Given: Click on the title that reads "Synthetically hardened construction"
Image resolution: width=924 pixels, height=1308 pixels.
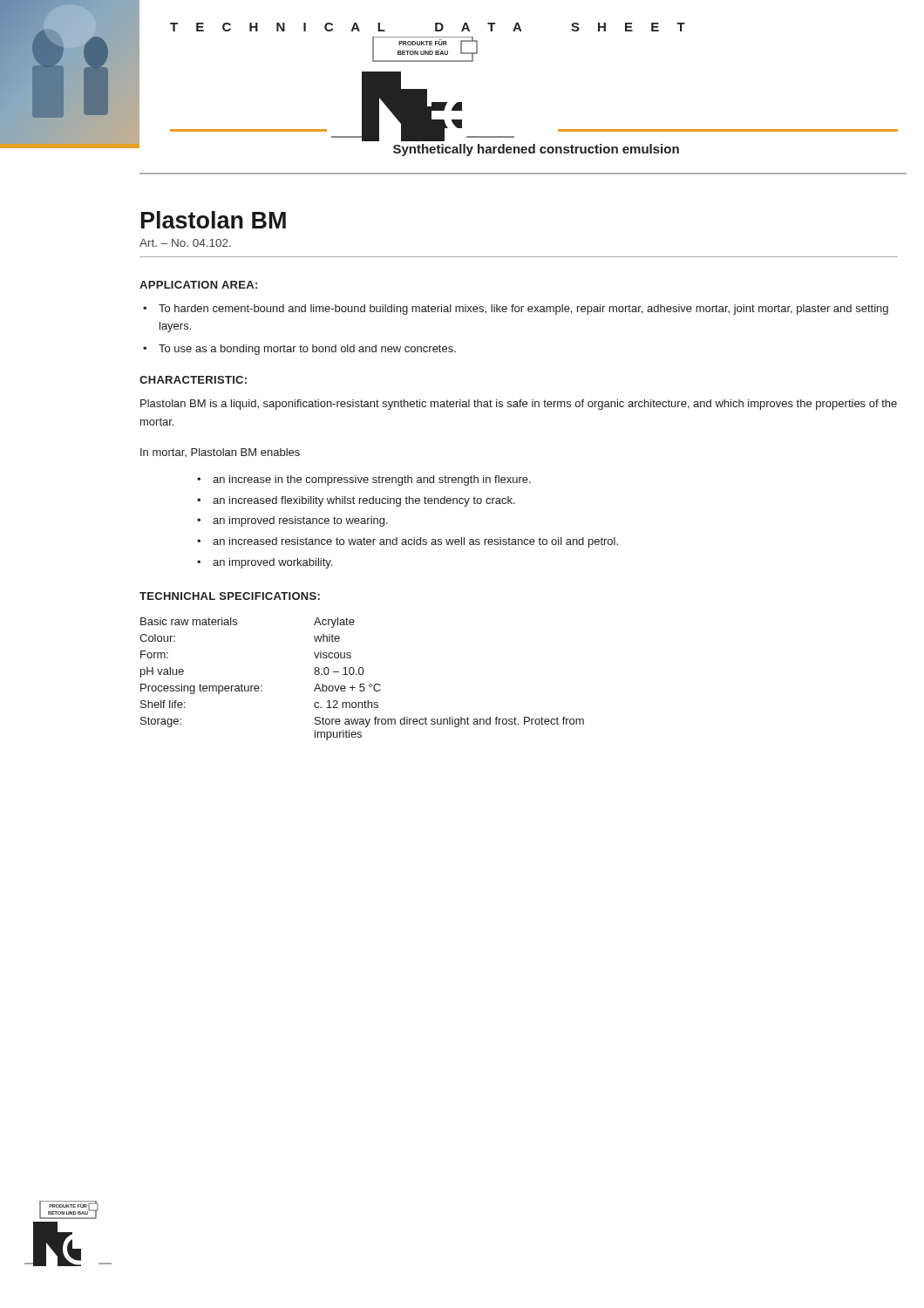Looking at the screenshot, I should coord(536,149).
